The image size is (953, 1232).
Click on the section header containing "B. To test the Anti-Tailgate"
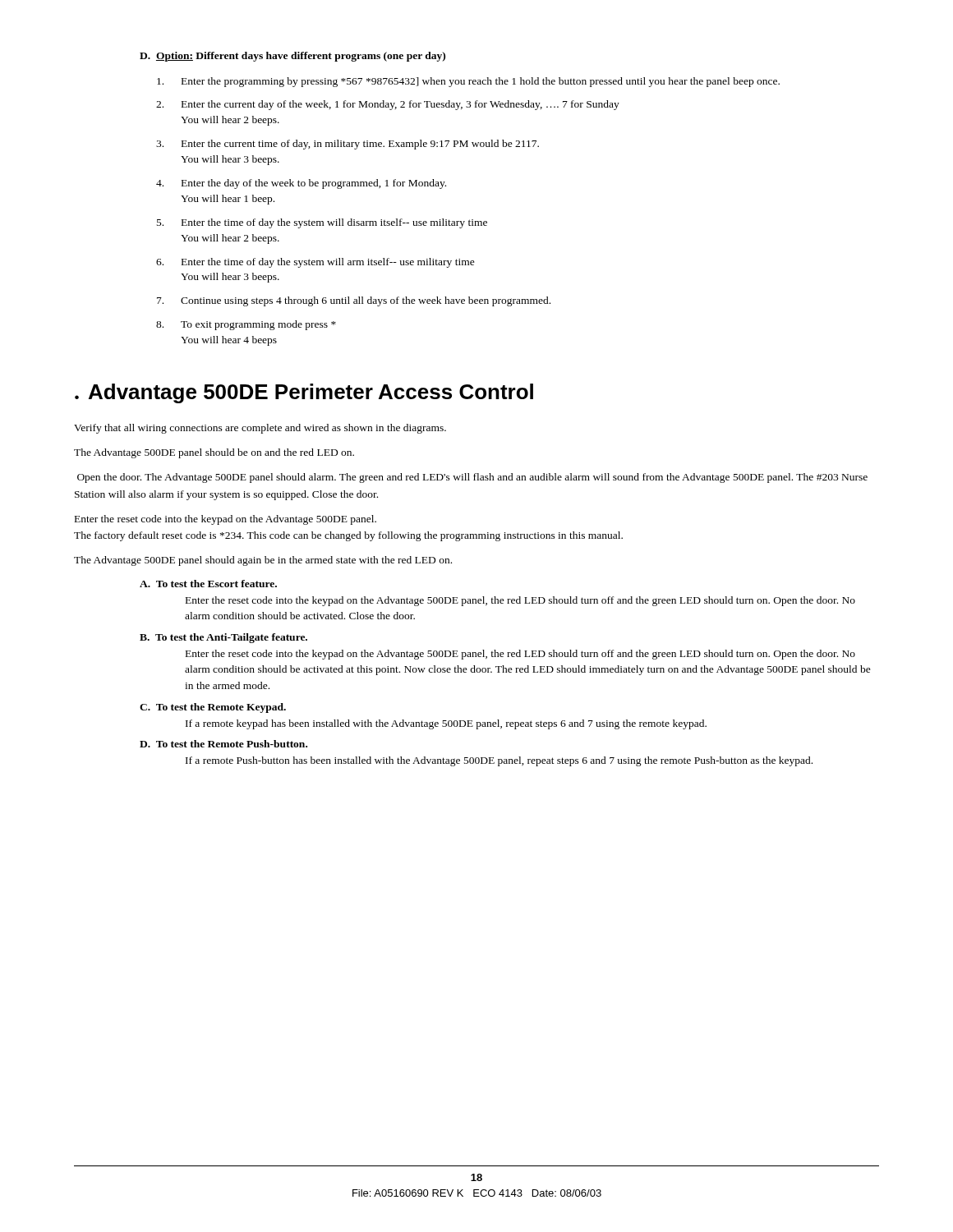point(224,637)
